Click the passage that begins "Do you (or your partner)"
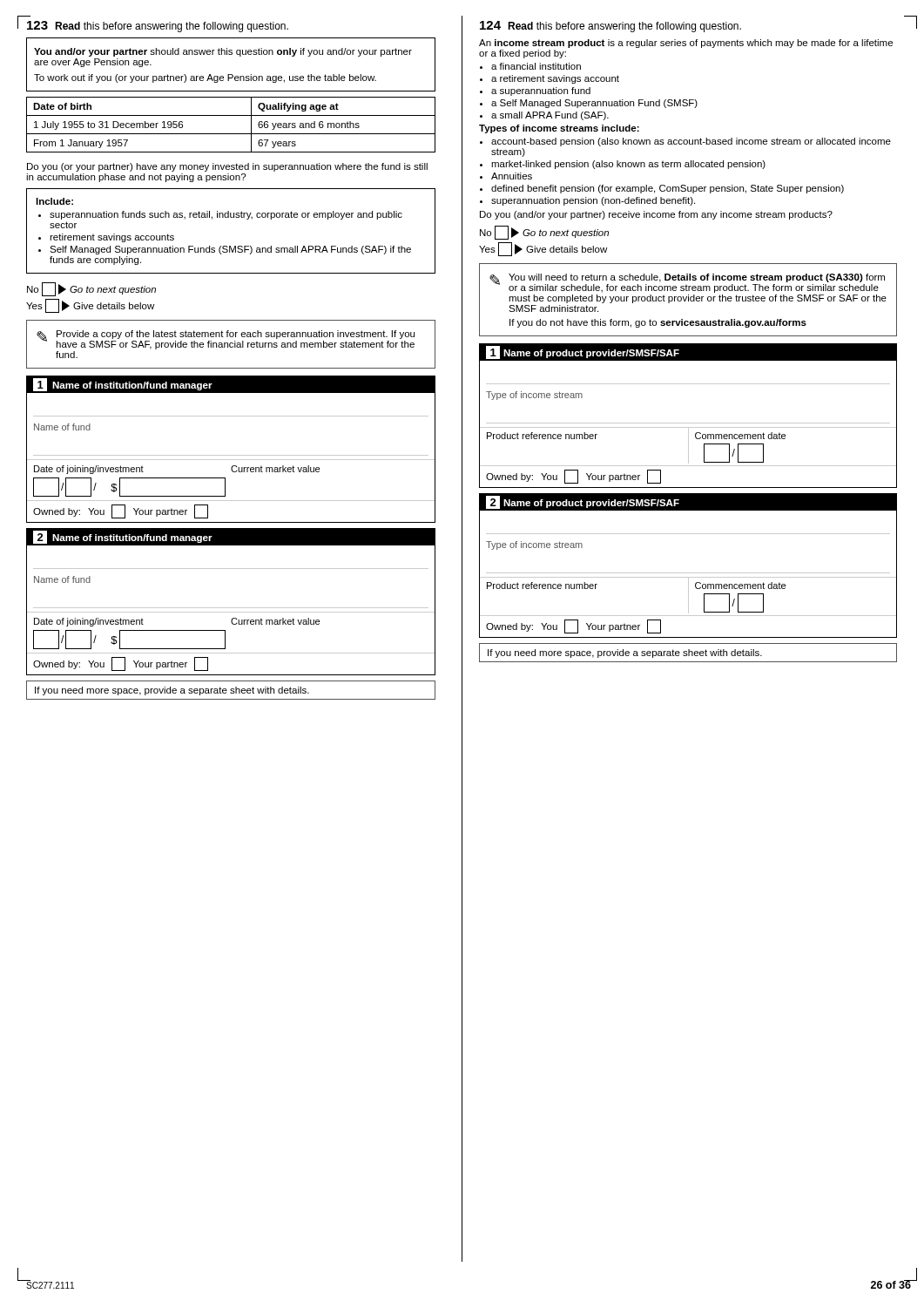Image resolution: width=924 pixels, height=1307 pixels. click(227, 172)
